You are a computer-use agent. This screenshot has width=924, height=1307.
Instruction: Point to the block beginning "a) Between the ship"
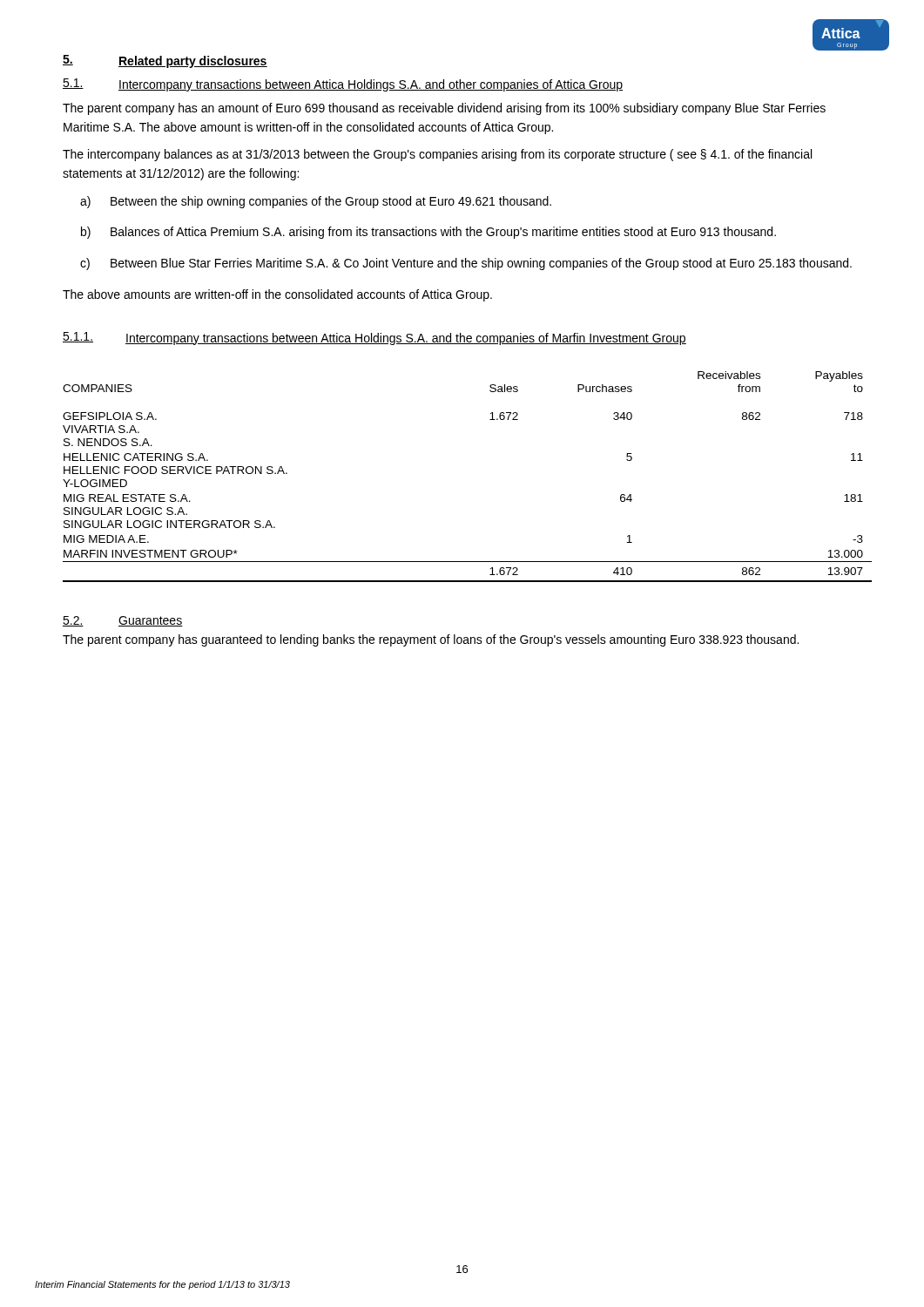click(316, 202)
